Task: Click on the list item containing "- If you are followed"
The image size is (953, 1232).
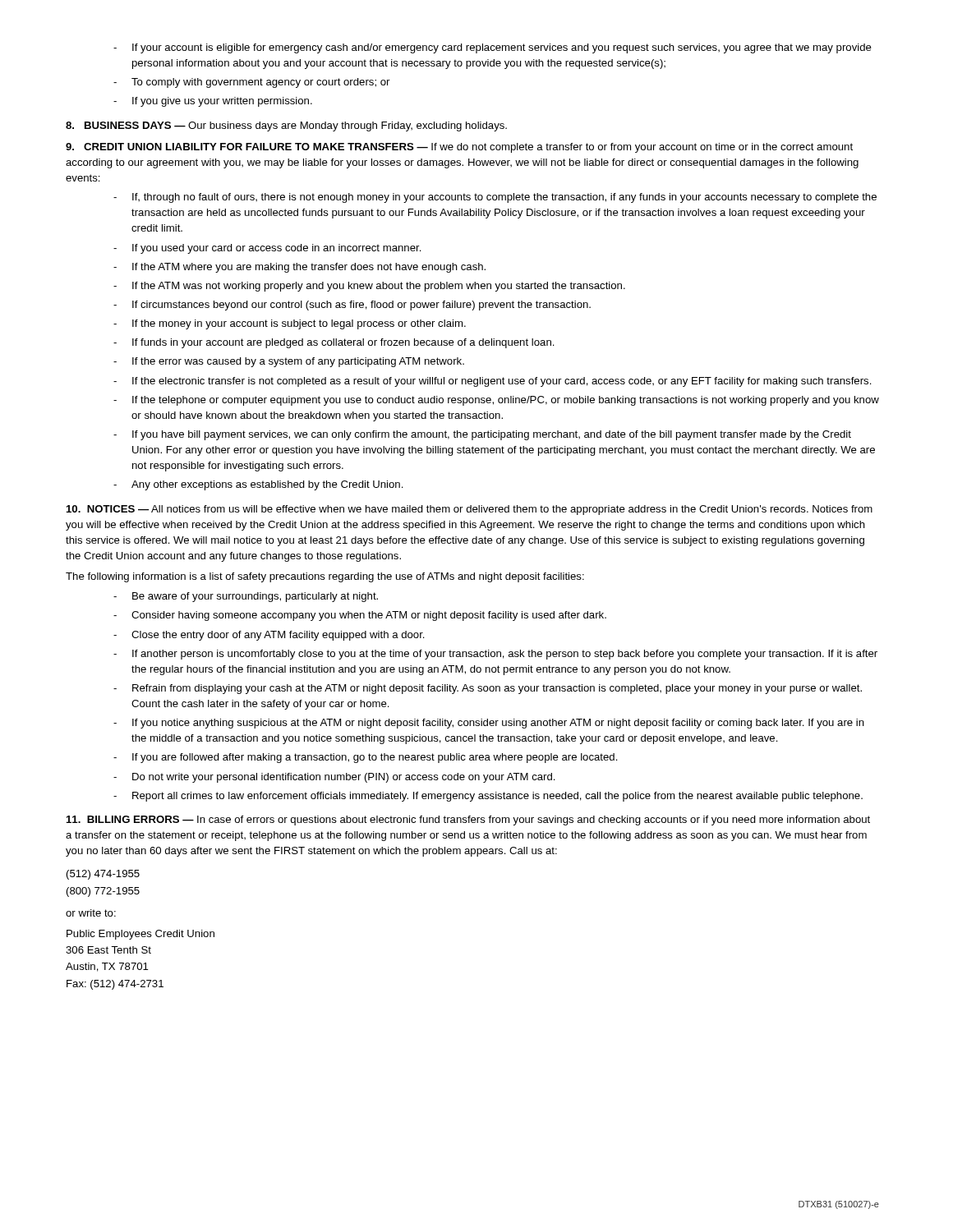Action: (488, 757)
